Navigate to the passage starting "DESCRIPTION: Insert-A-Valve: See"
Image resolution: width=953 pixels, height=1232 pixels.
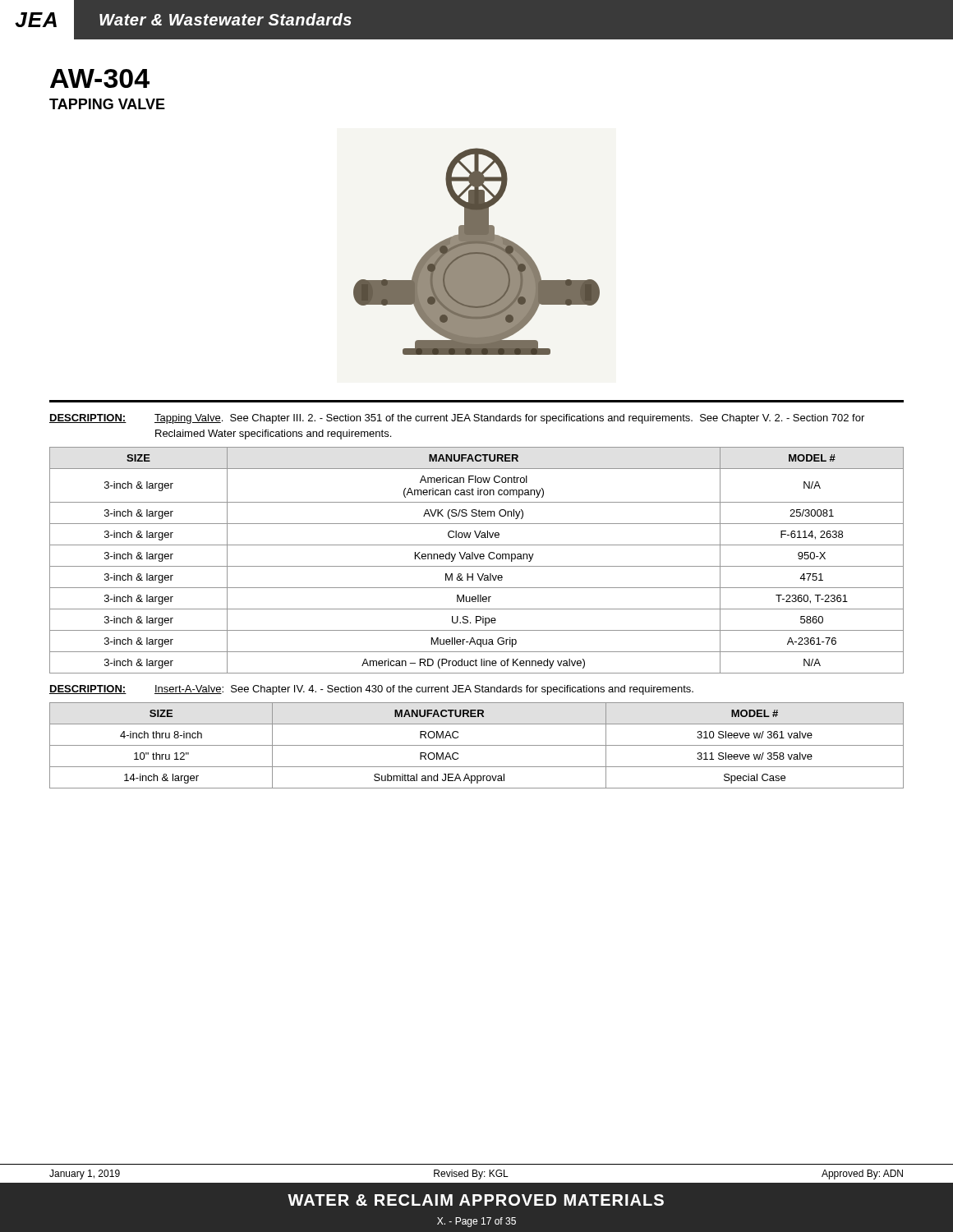tap(372, 689)
